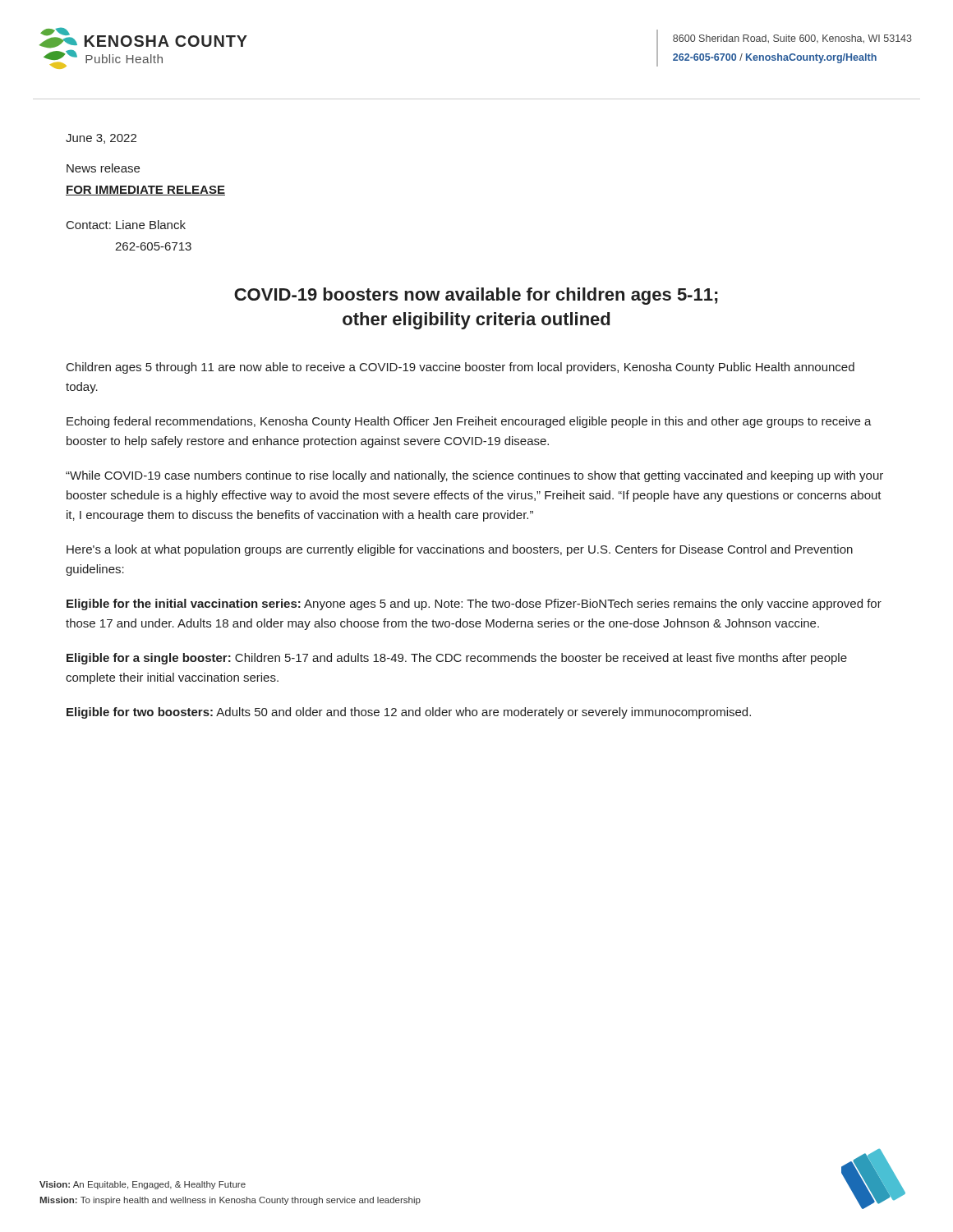This screenshot has width=953, height=1232.
Task: Where does it say "June 3, 2022"?
Action: pyautogui.click(x=101, y=138)
